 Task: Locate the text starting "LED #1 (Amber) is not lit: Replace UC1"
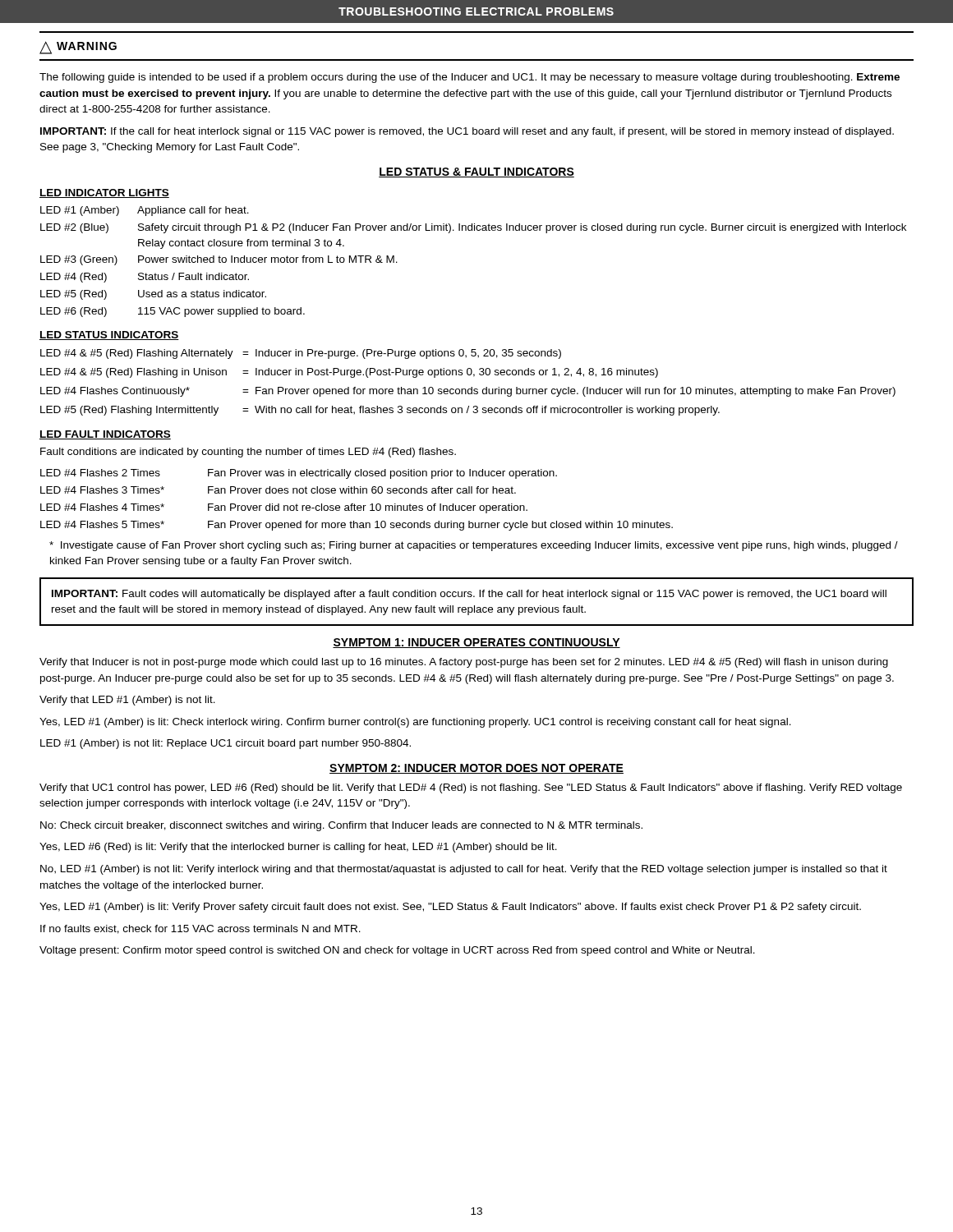(x=226, y=743)
